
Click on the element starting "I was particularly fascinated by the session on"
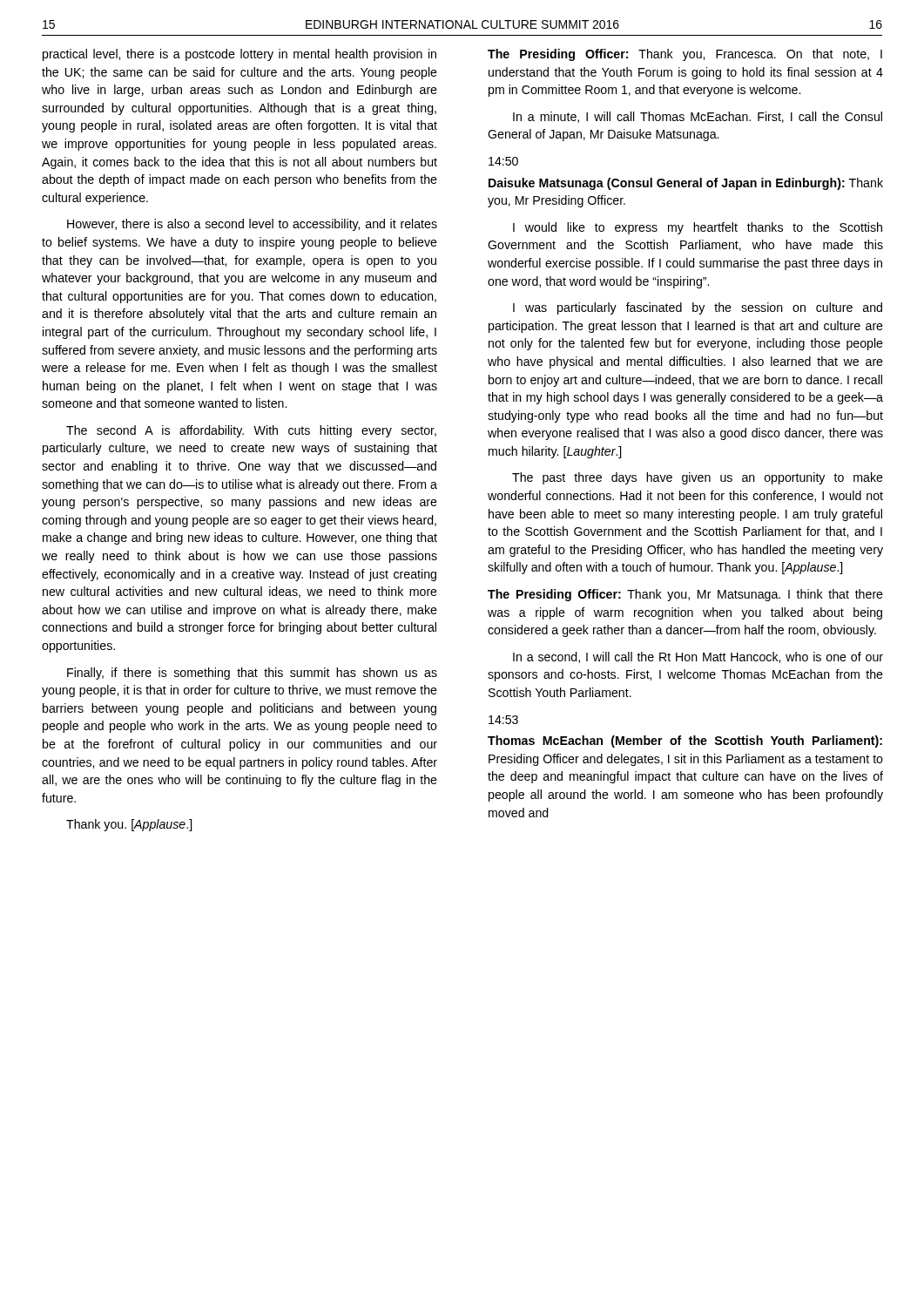tap(685, 379)
